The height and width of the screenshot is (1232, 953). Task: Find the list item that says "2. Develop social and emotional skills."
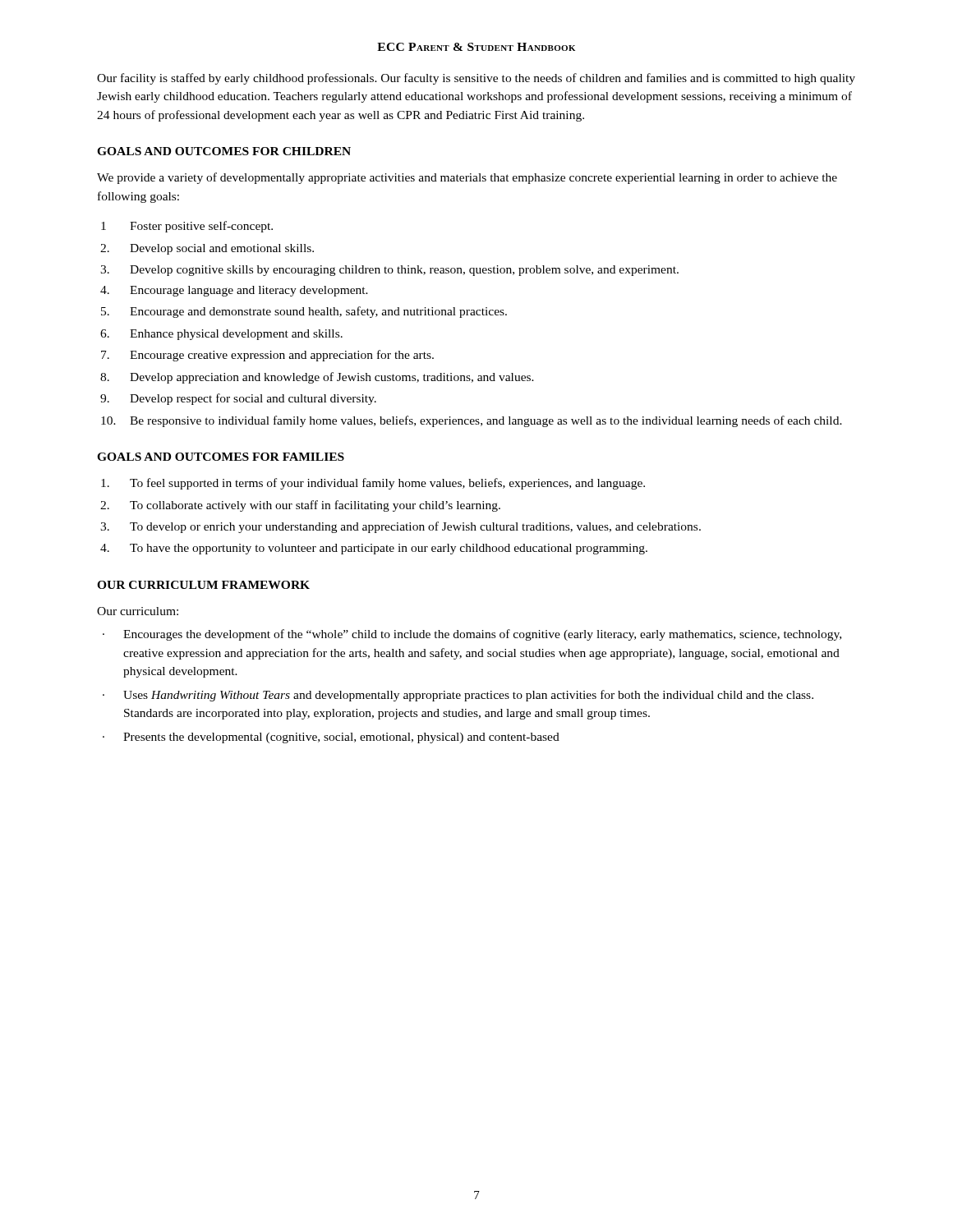(x=207, y=249)
